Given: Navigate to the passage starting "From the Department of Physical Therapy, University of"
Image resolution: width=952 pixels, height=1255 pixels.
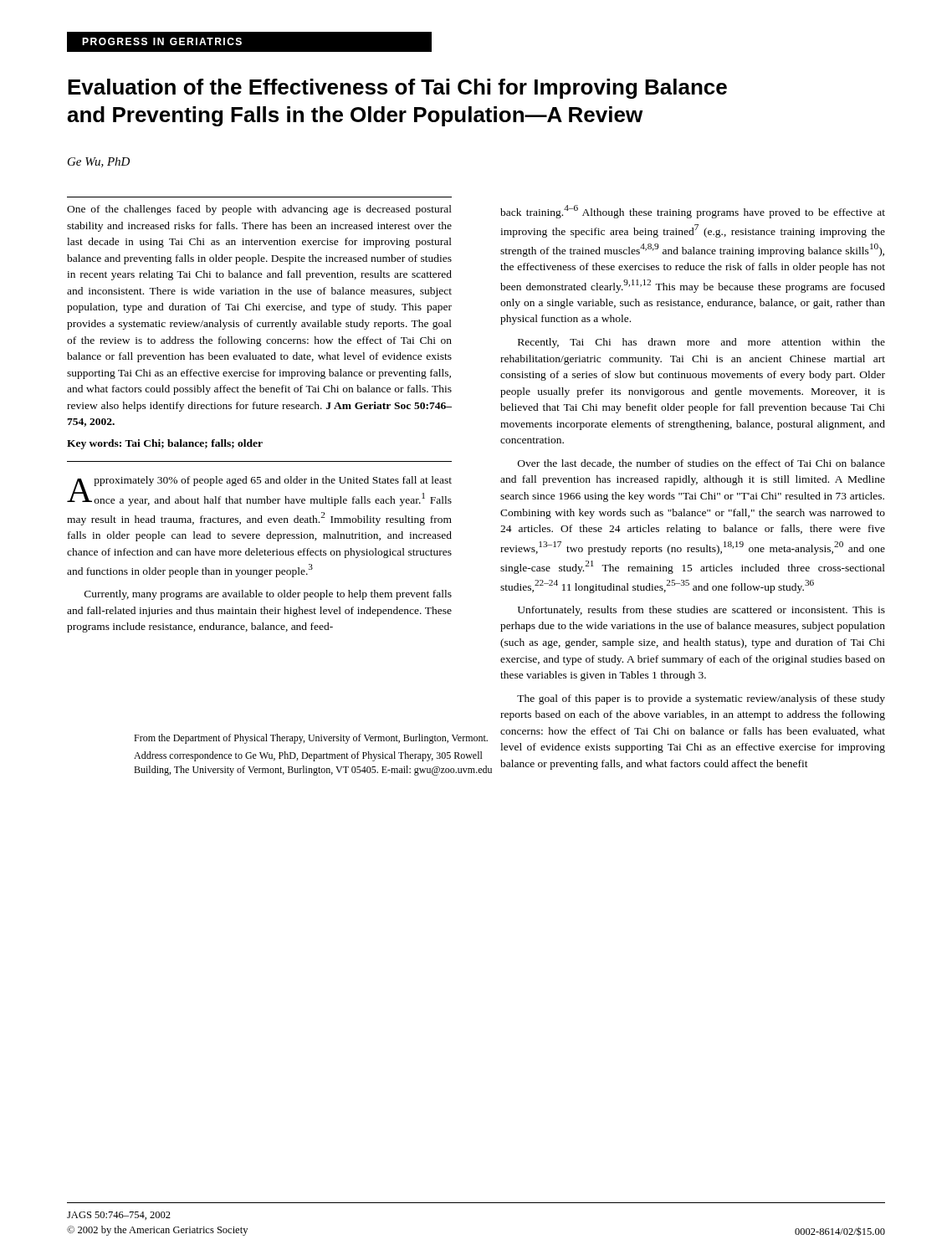Looking at the screenshot, I should pyautogui.click(x=326, y=754).
